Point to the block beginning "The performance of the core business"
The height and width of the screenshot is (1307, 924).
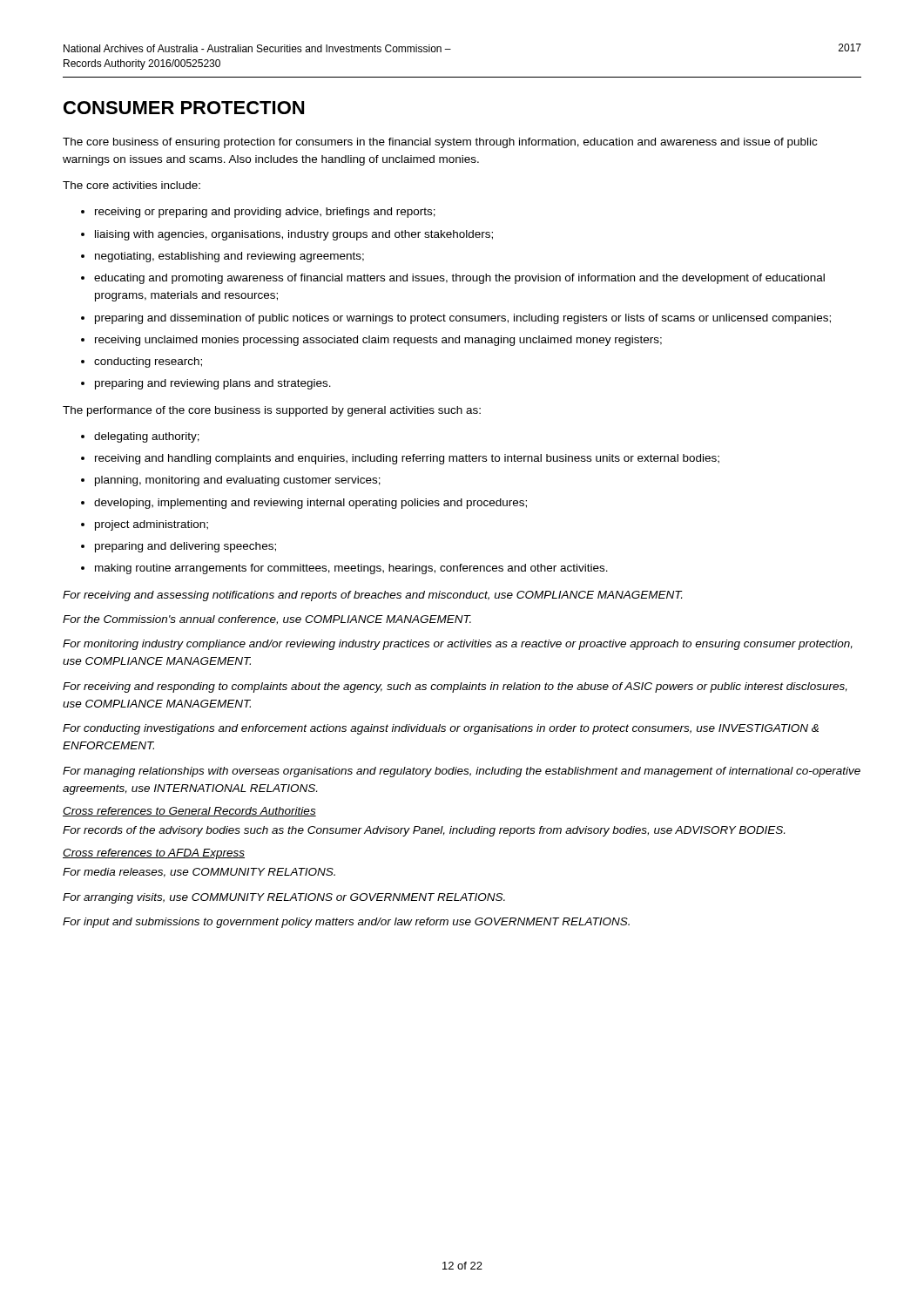[272, 410]
